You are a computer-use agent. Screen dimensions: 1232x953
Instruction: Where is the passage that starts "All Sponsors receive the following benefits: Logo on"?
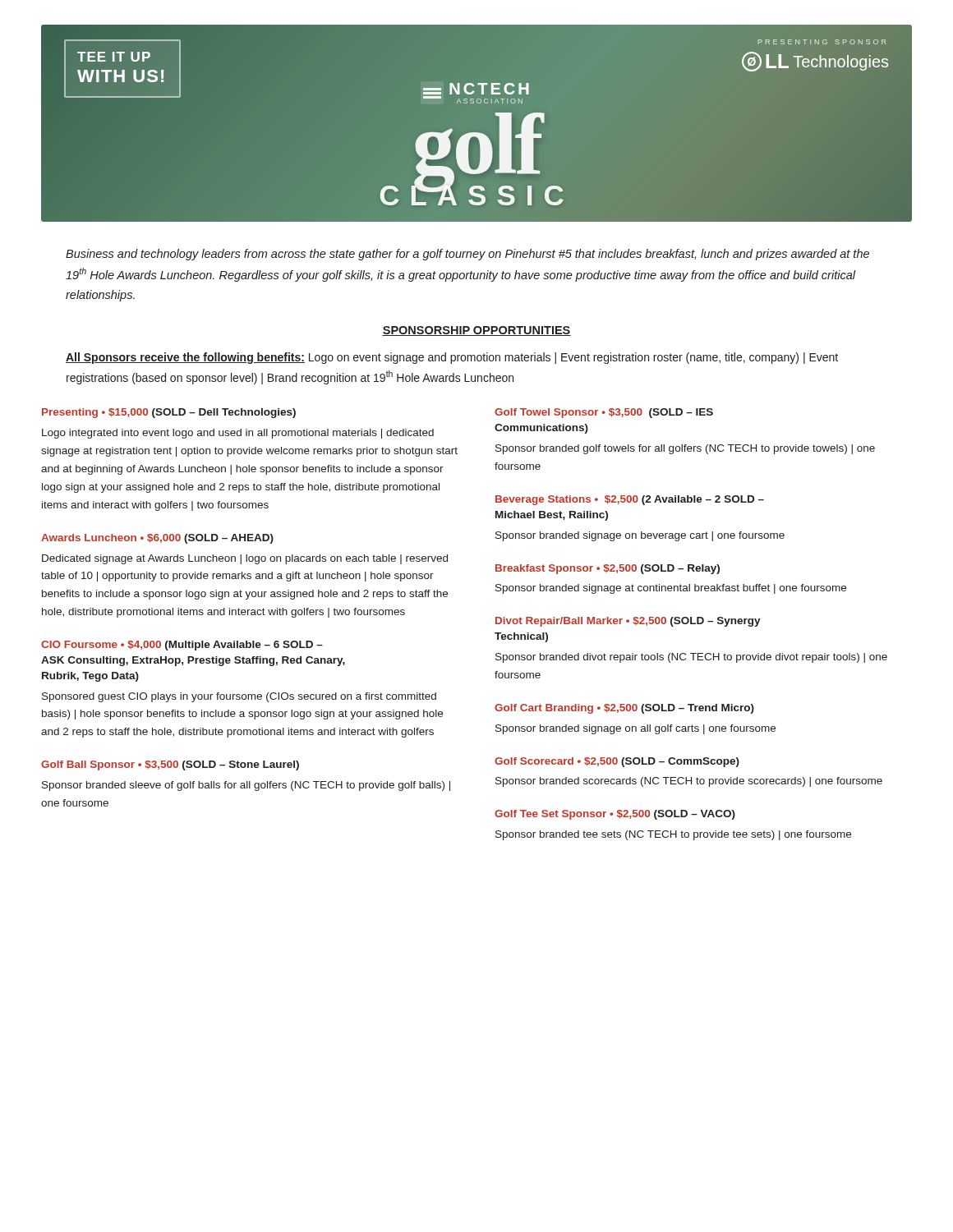[452, 367]
